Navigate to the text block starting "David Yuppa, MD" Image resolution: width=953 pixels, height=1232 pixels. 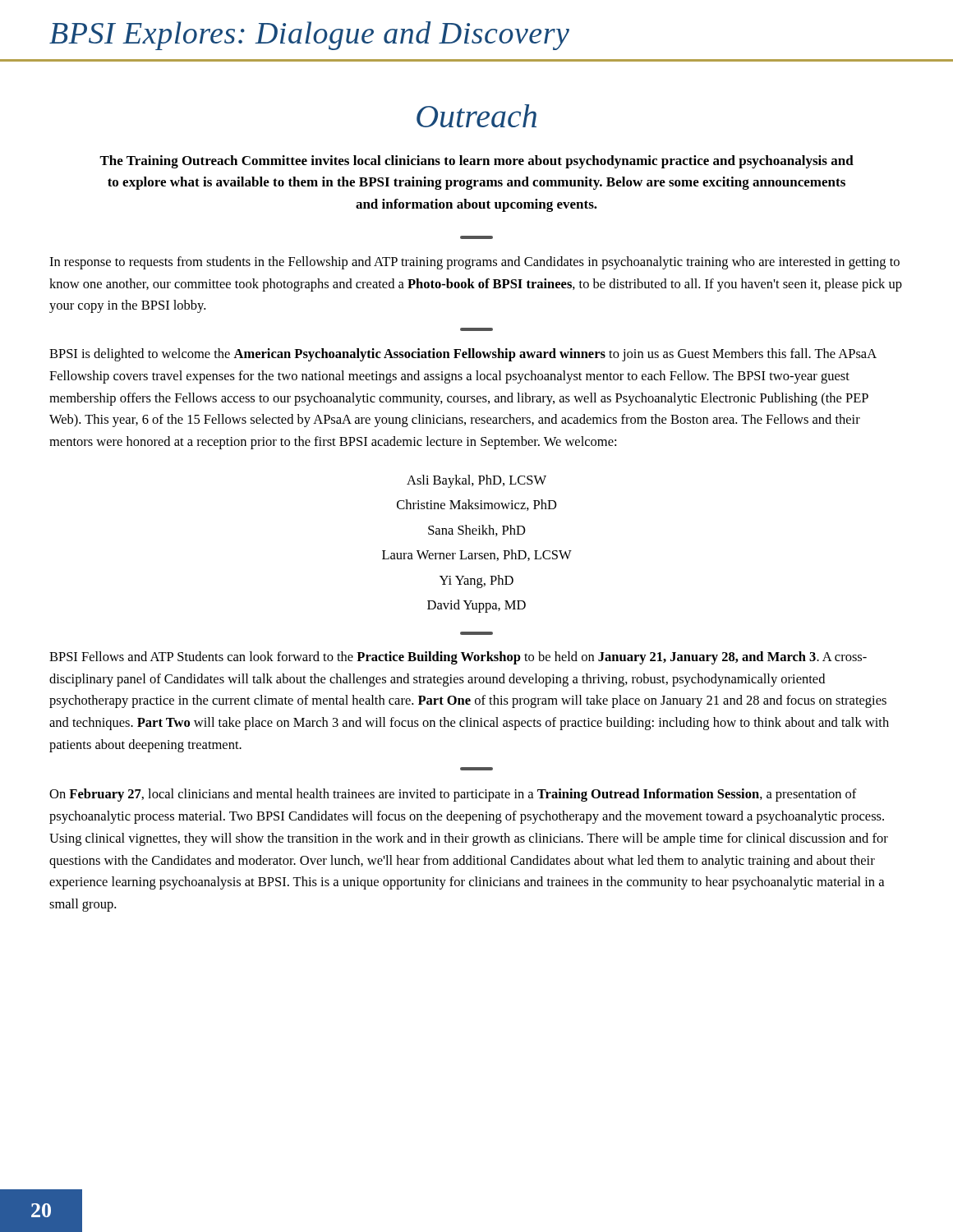[x=476, y=605]
